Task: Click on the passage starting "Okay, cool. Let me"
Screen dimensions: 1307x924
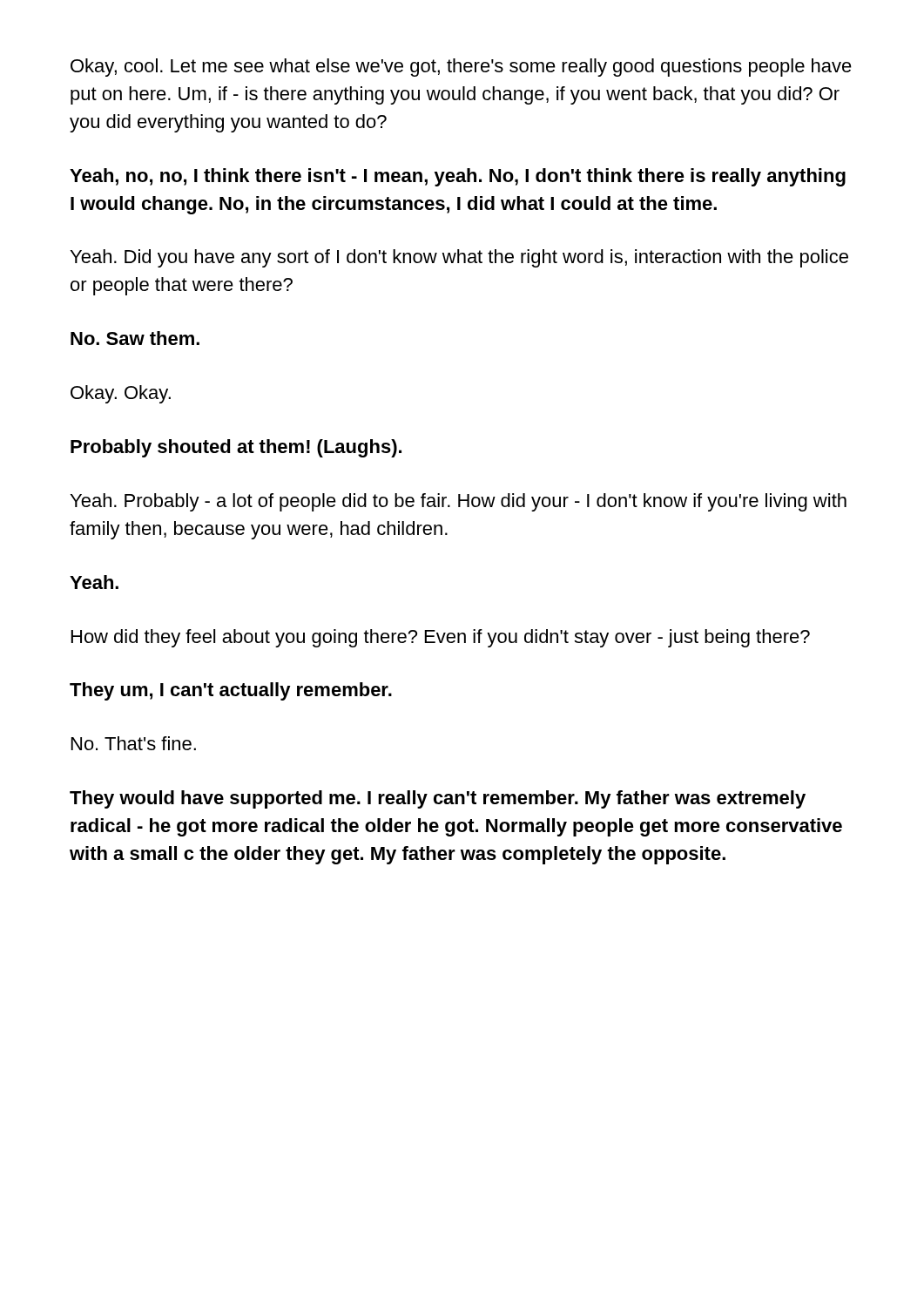Action: (461, 94)
